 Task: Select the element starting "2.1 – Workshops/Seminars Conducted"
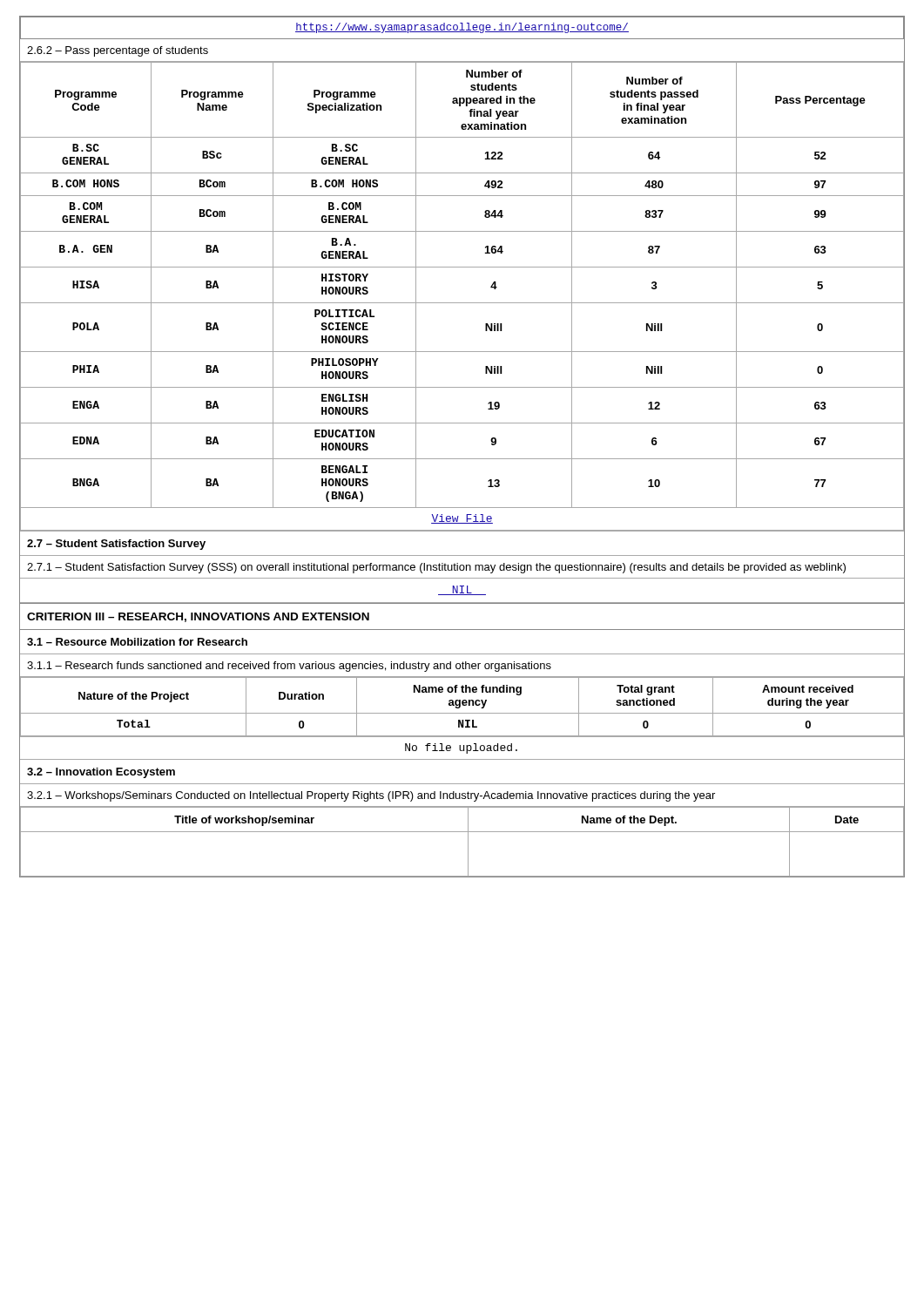(371, 795)
